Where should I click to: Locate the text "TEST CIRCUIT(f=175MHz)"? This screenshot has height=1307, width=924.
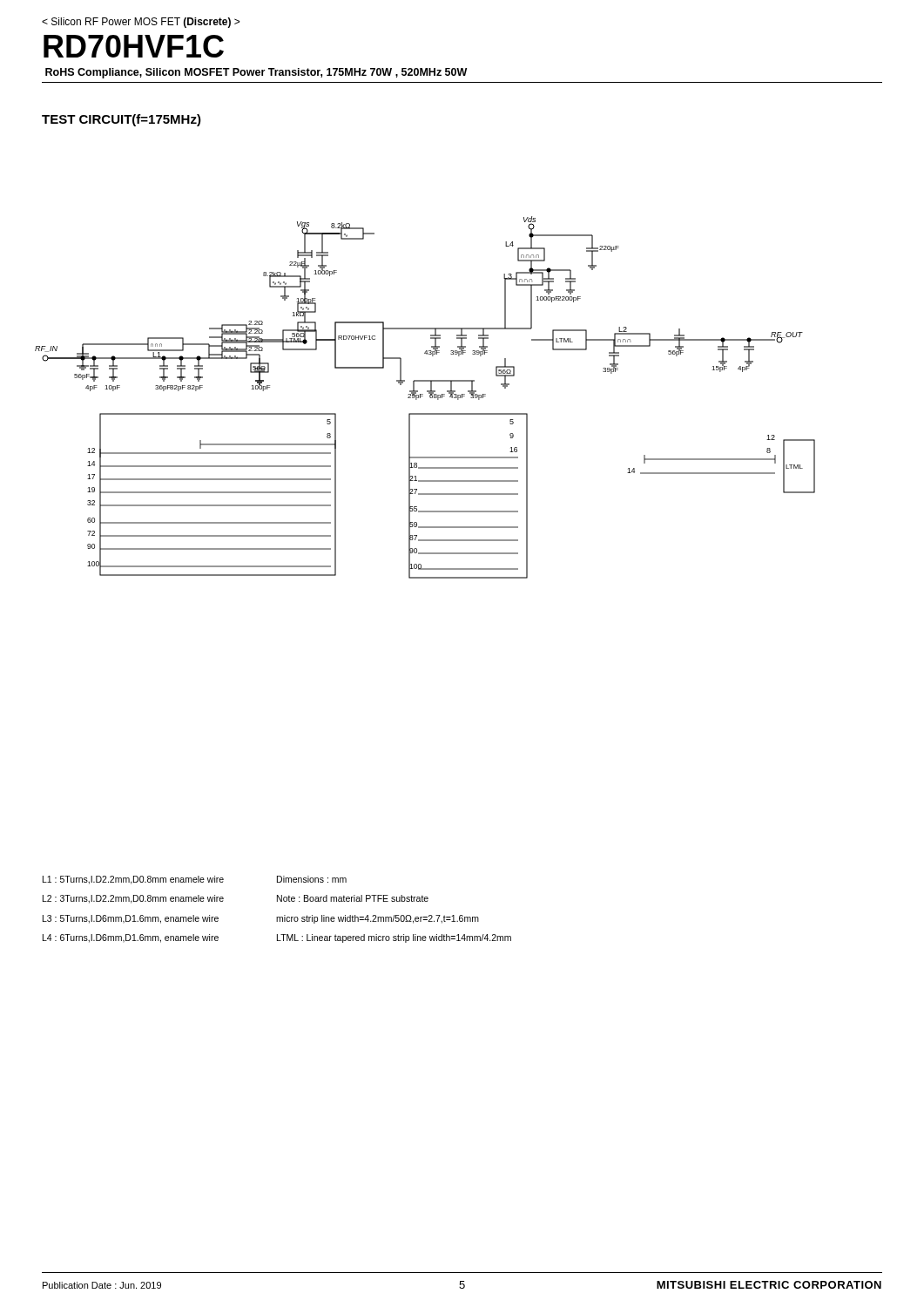coord(121,119)
